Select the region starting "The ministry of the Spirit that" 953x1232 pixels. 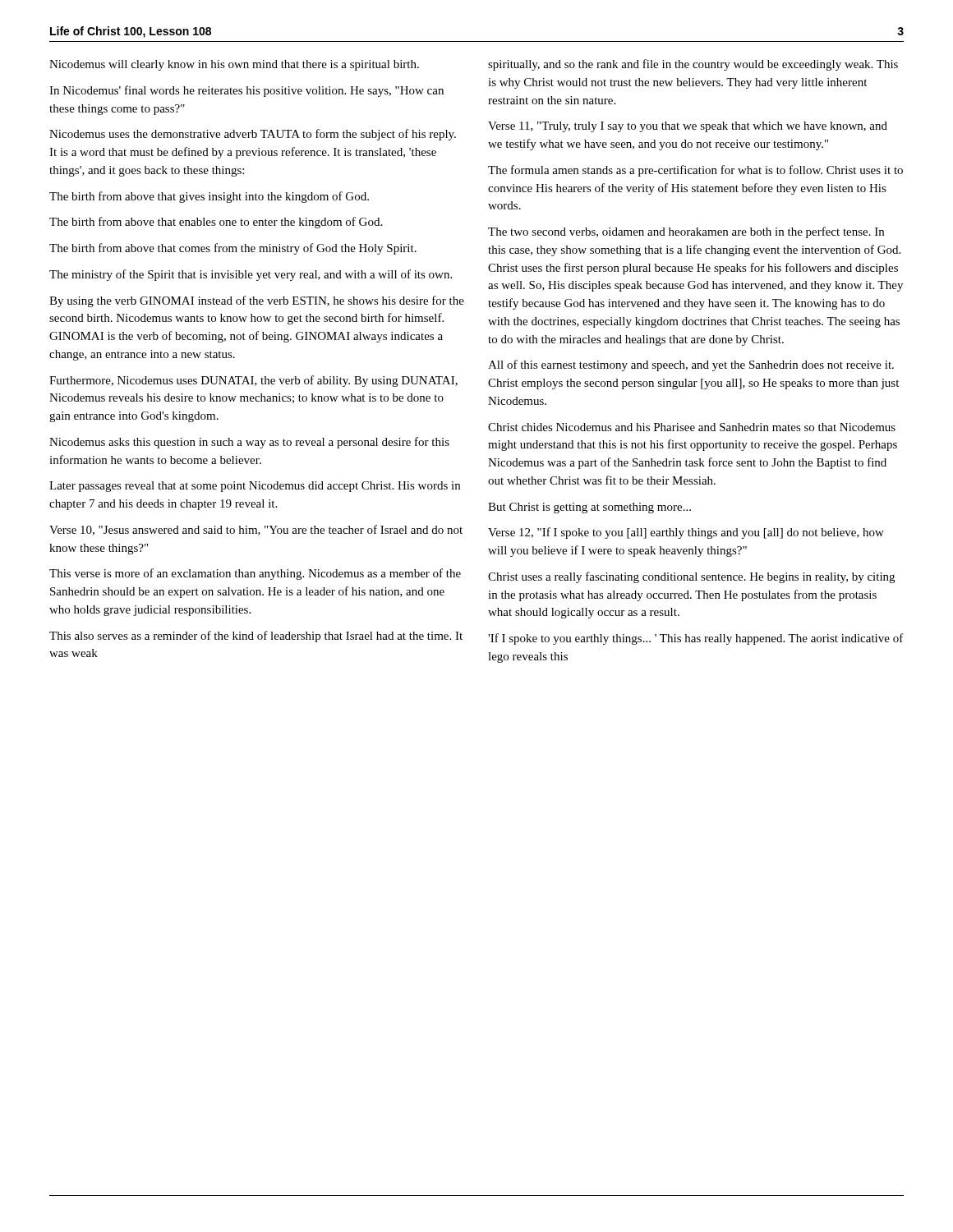tap(257, 275)
